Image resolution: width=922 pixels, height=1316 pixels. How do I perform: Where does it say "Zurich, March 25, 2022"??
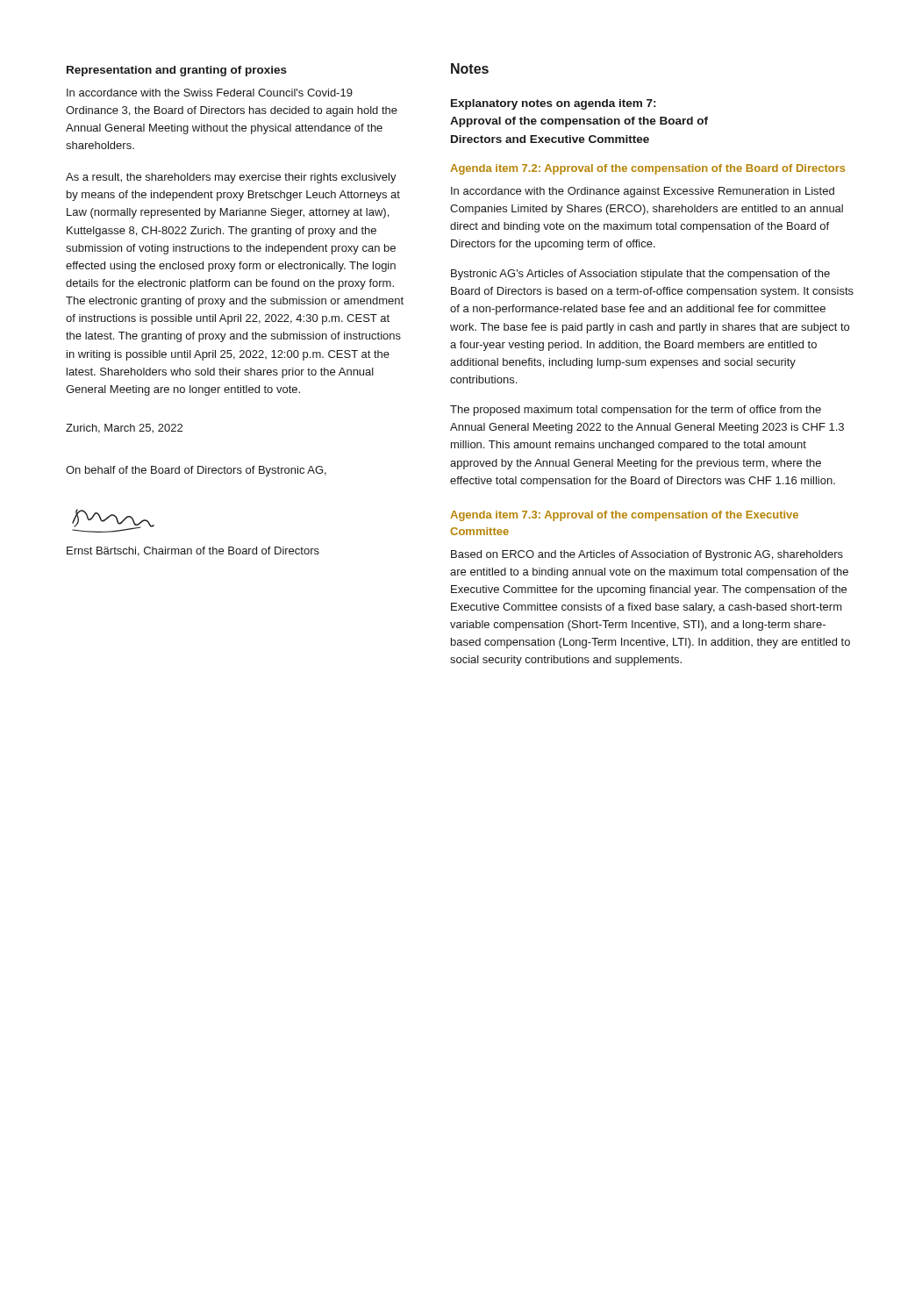[x=124, y=428]
